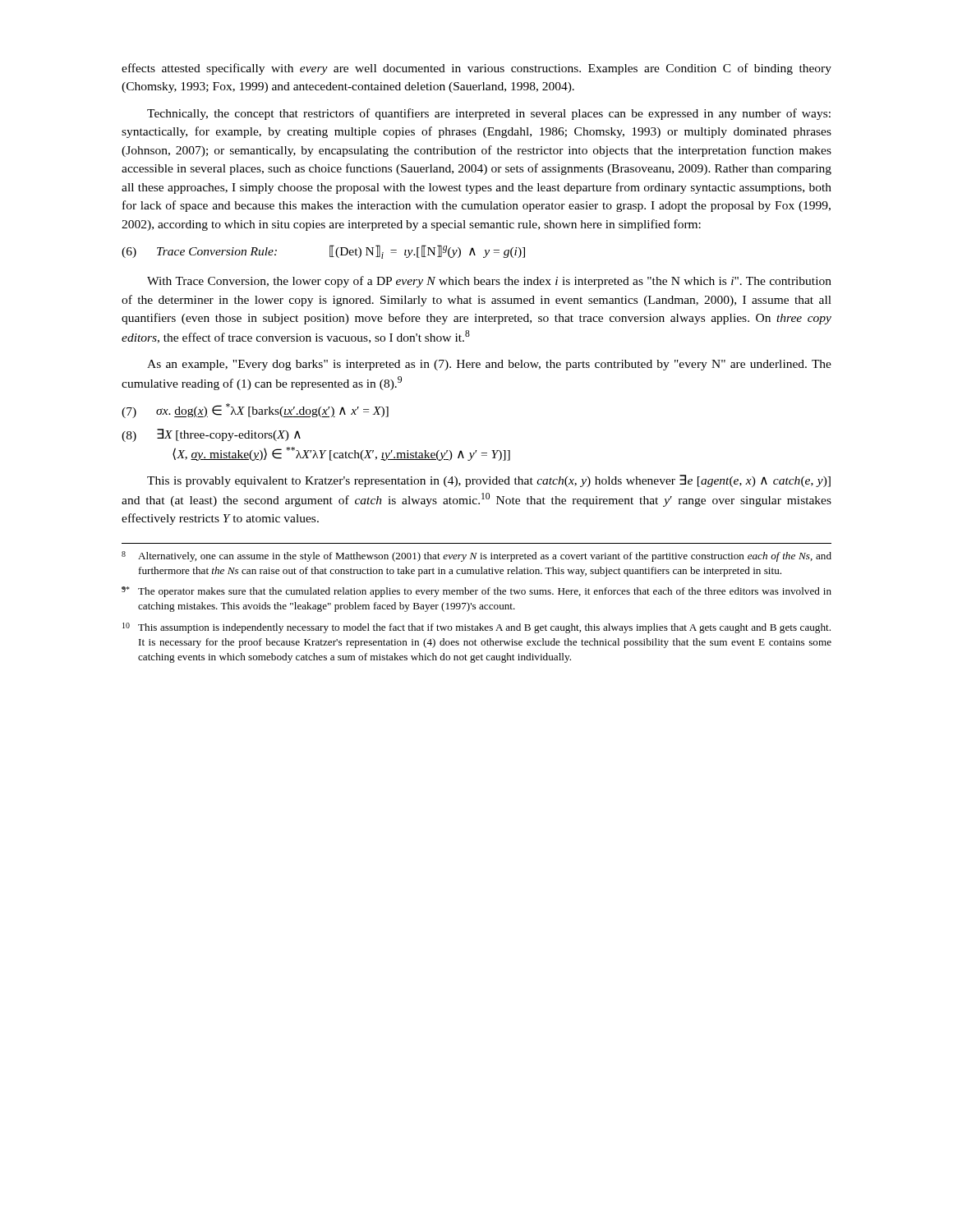The image size is (953, 1232).
Task: Navigate to the region starting "With Trace Conversion, the lower copy of"
Action: point(476,310)
